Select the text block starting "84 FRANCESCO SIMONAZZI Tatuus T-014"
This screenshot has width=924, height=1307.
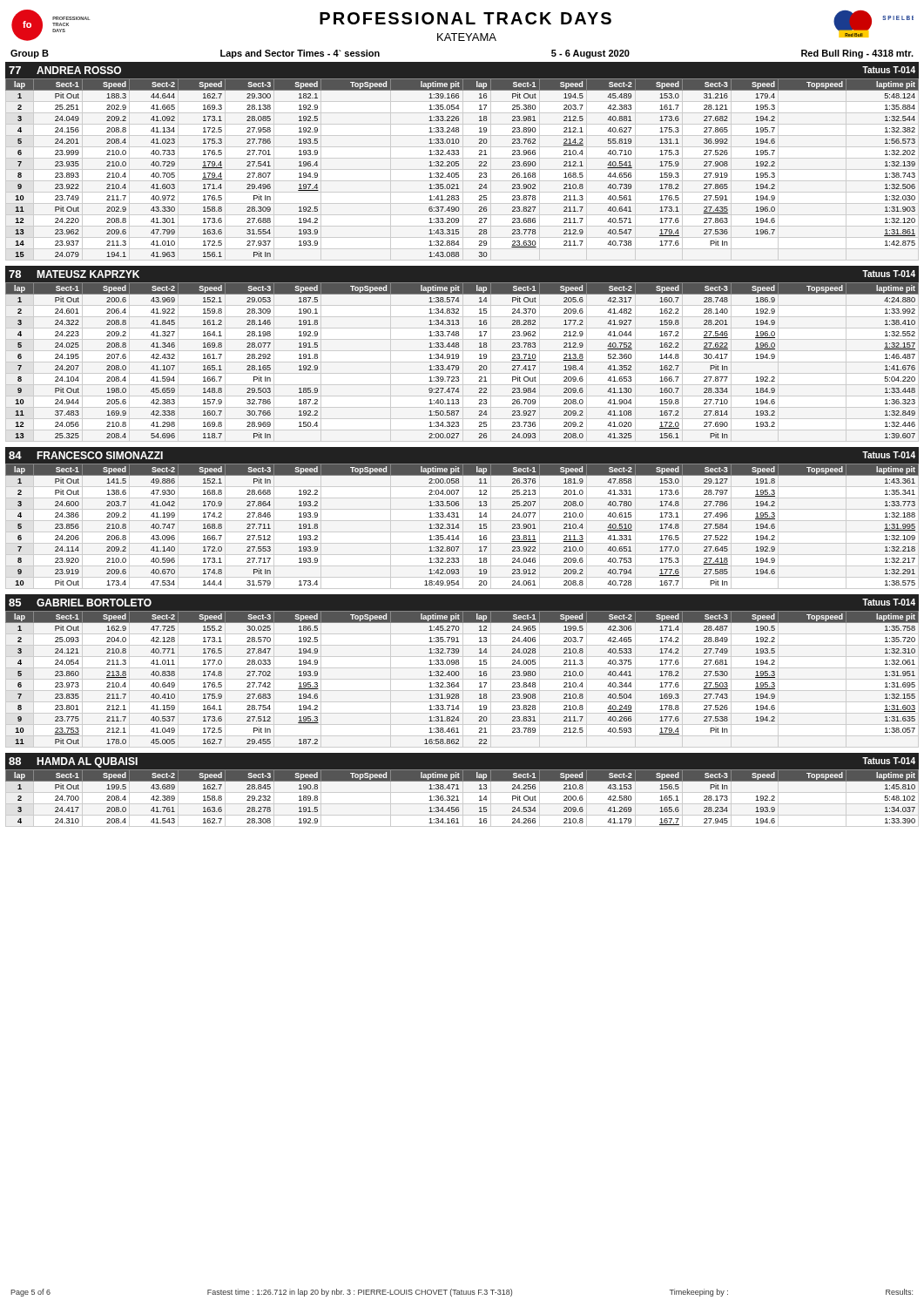462,455
